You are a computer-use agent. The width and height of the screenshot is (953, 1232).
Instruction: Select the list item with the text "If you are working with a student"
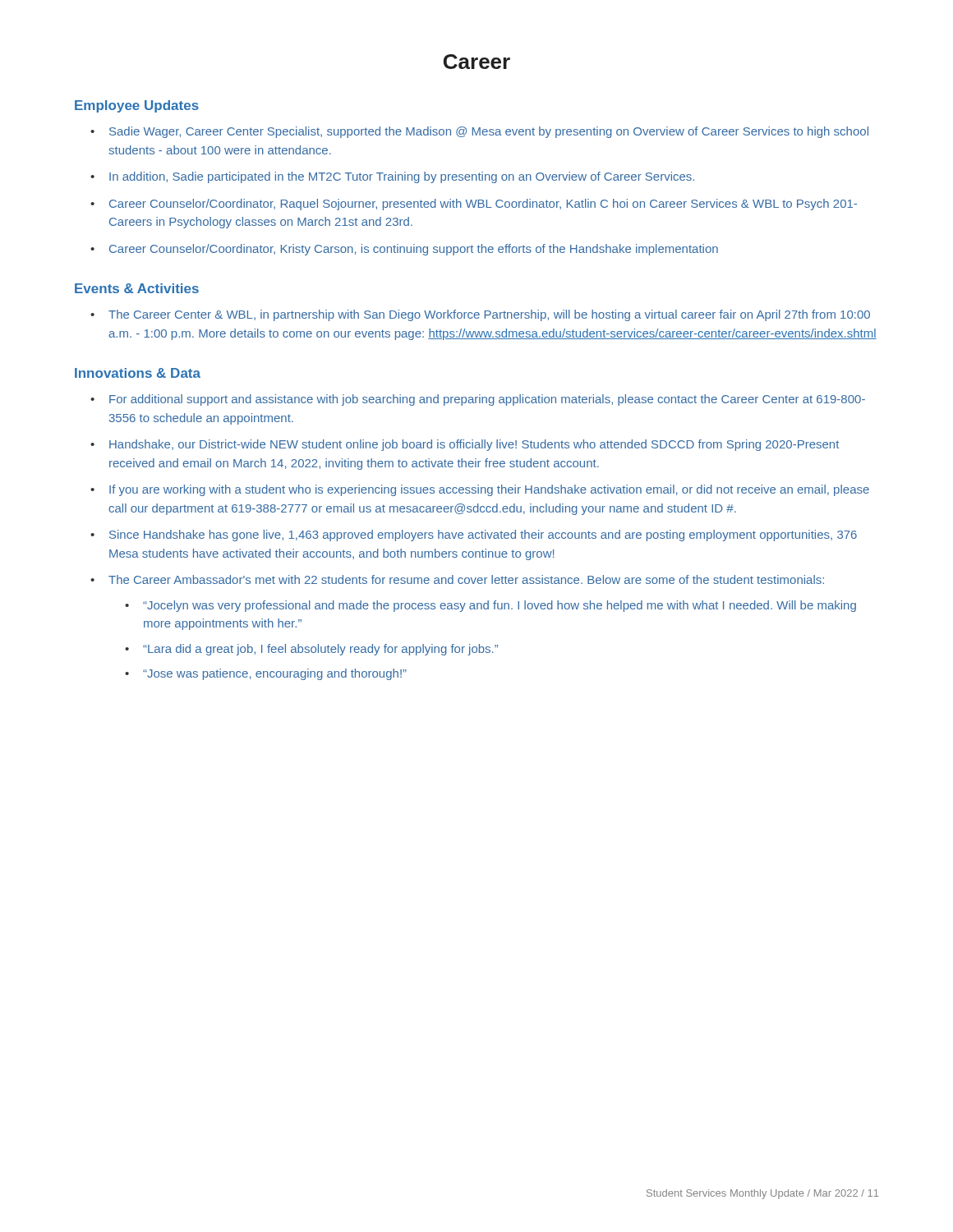tap(489, 498)
